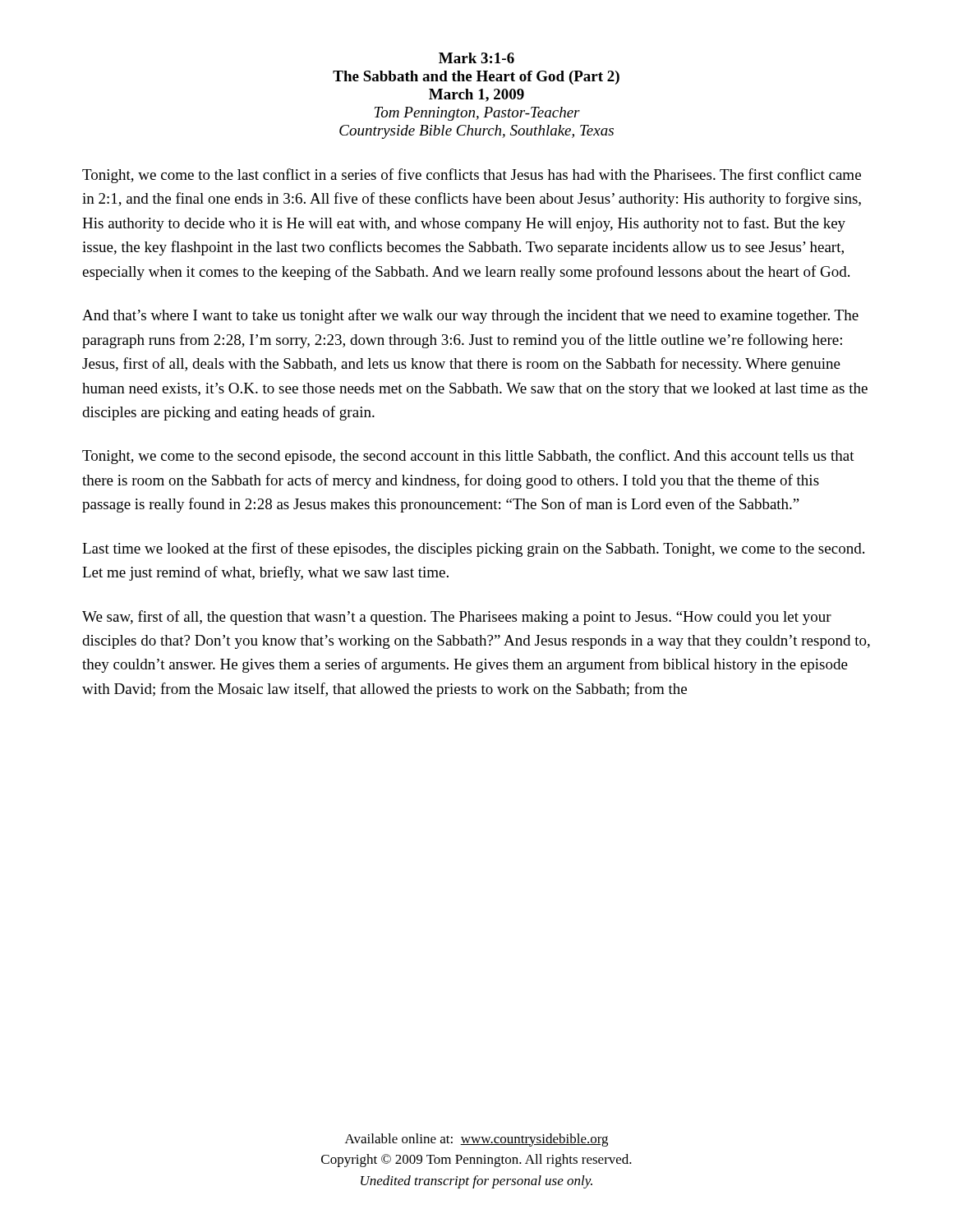Select the title

(476, 94)
